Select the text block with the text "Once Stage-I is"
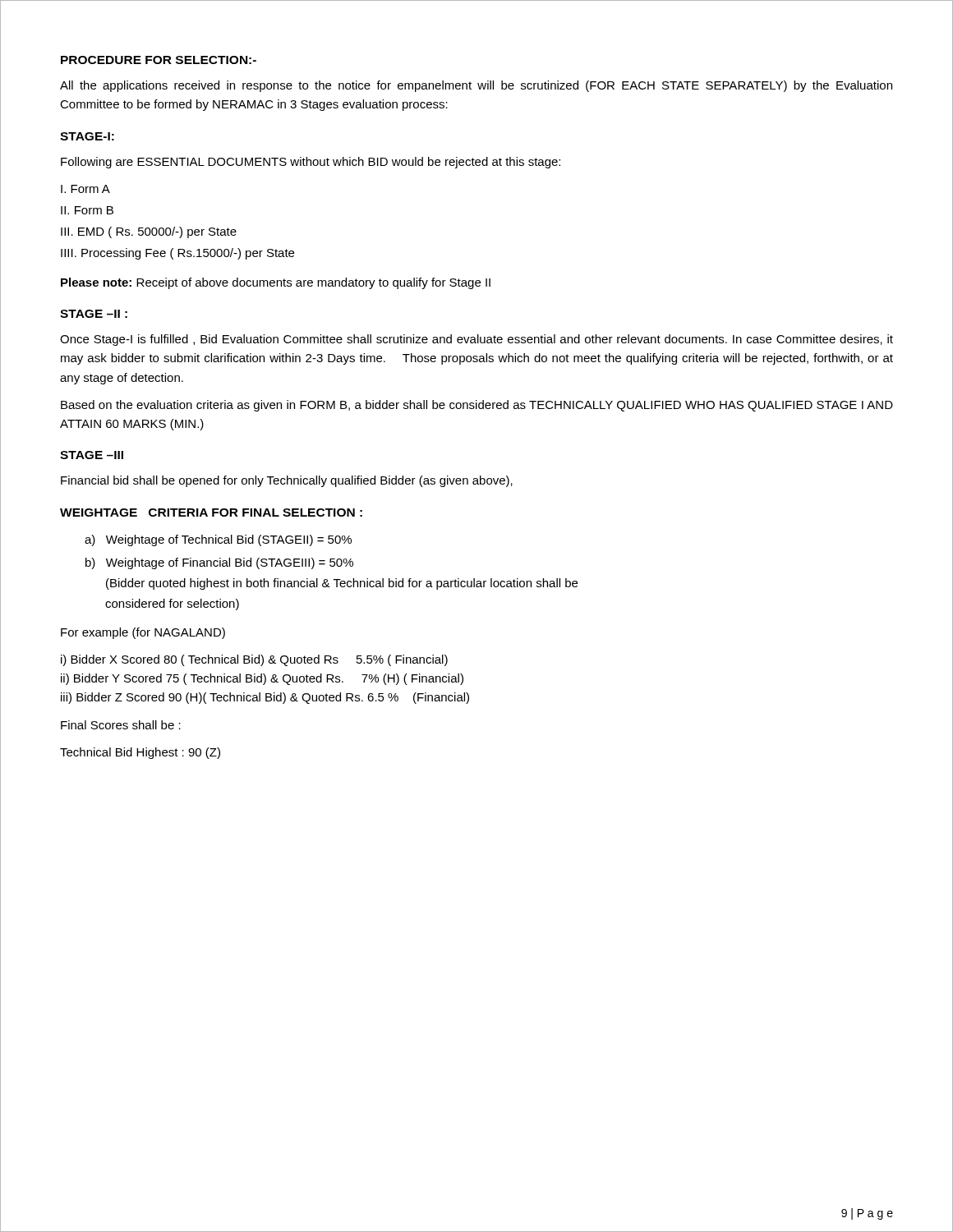The image size is (953, 1232). 476,358
